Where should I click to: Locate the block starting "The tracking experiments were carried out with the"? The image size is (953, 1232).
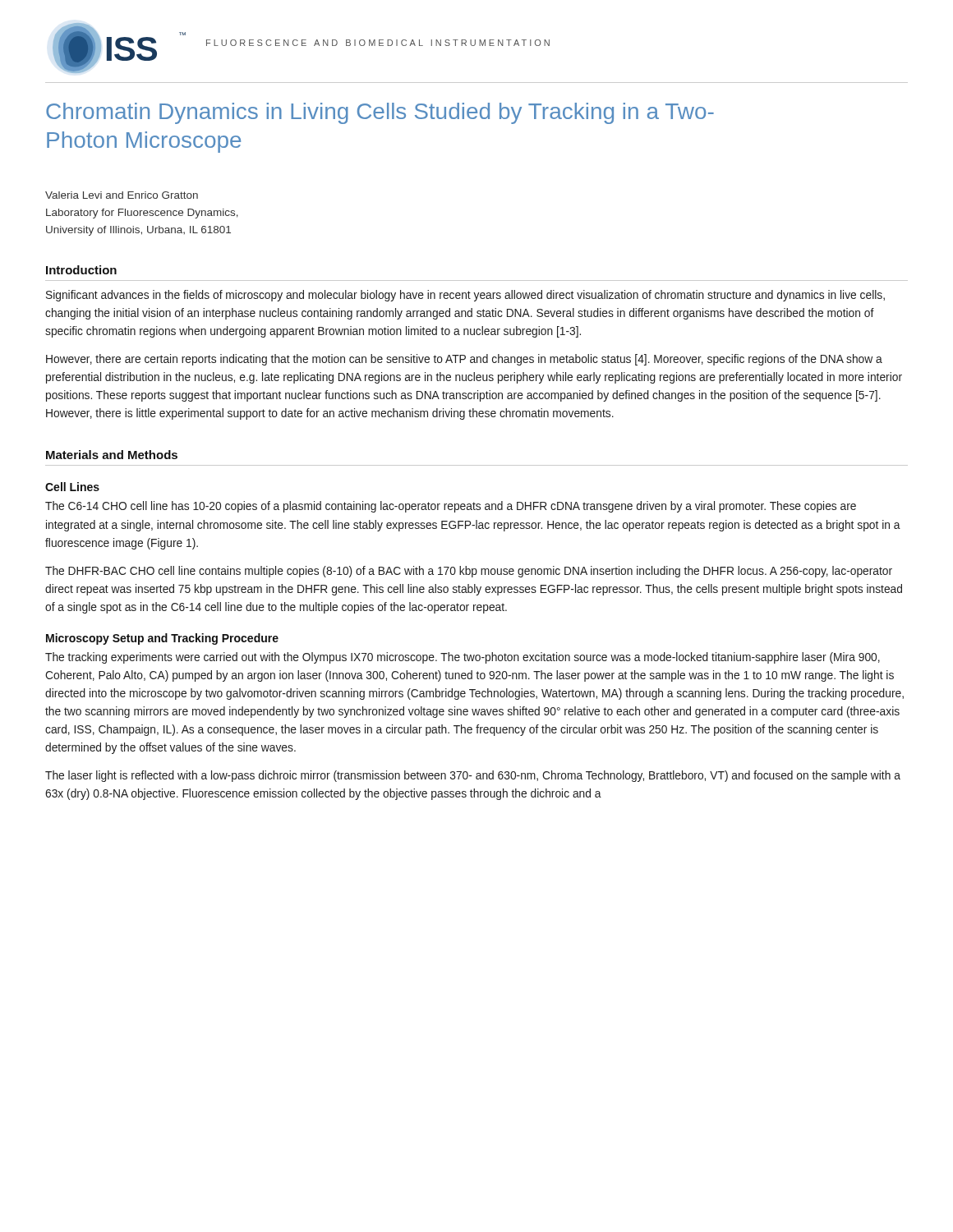(475, 703)
